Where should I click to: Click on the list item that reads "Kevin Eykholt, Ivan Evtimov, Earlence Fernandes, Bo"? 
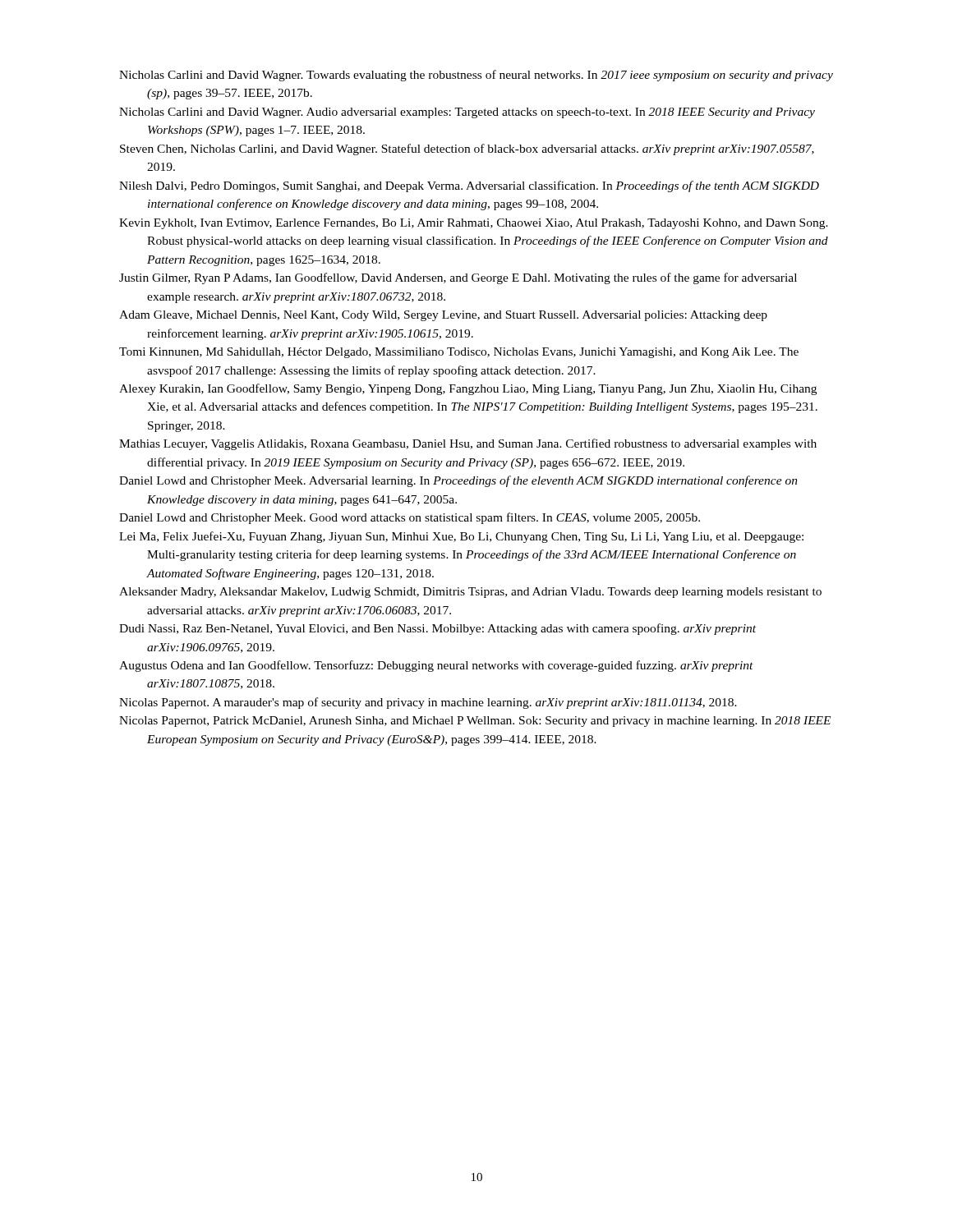[474, 240]
